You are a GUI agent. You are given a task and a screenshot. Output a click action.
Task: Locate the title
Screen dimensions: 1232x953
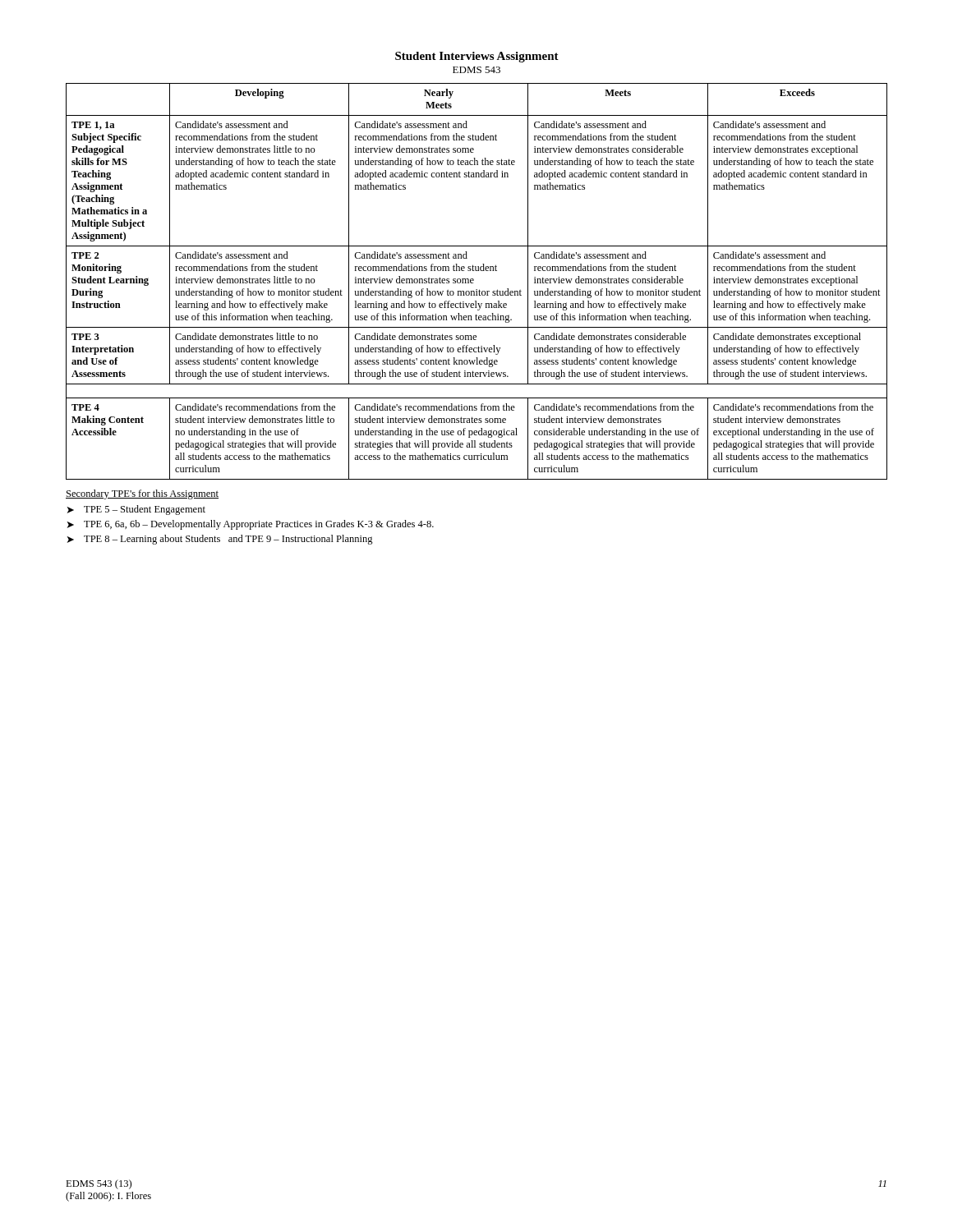(x=476, y=63)
